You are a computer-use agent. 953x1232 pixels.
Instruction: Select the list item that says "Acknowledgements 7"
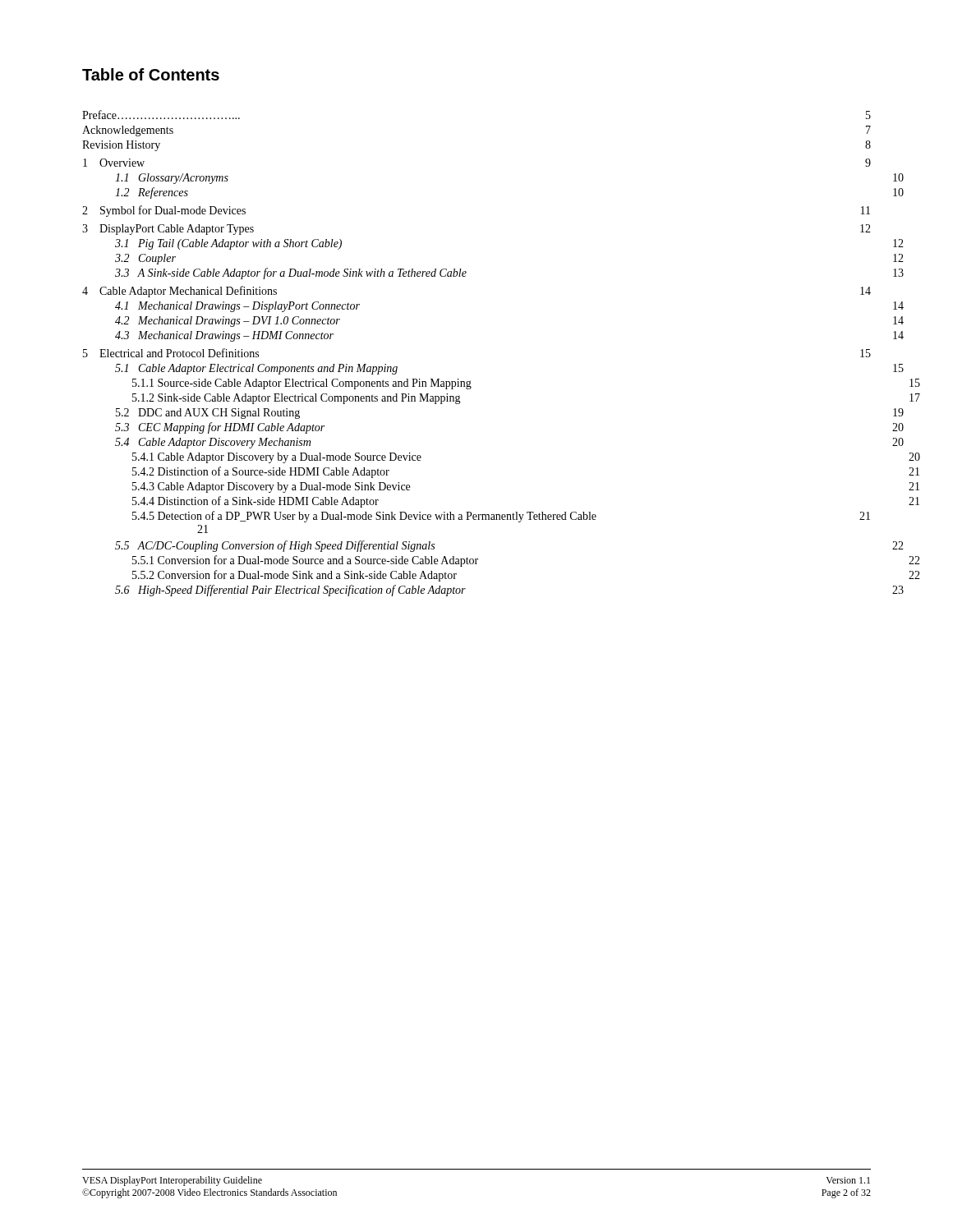coord(127,131)
